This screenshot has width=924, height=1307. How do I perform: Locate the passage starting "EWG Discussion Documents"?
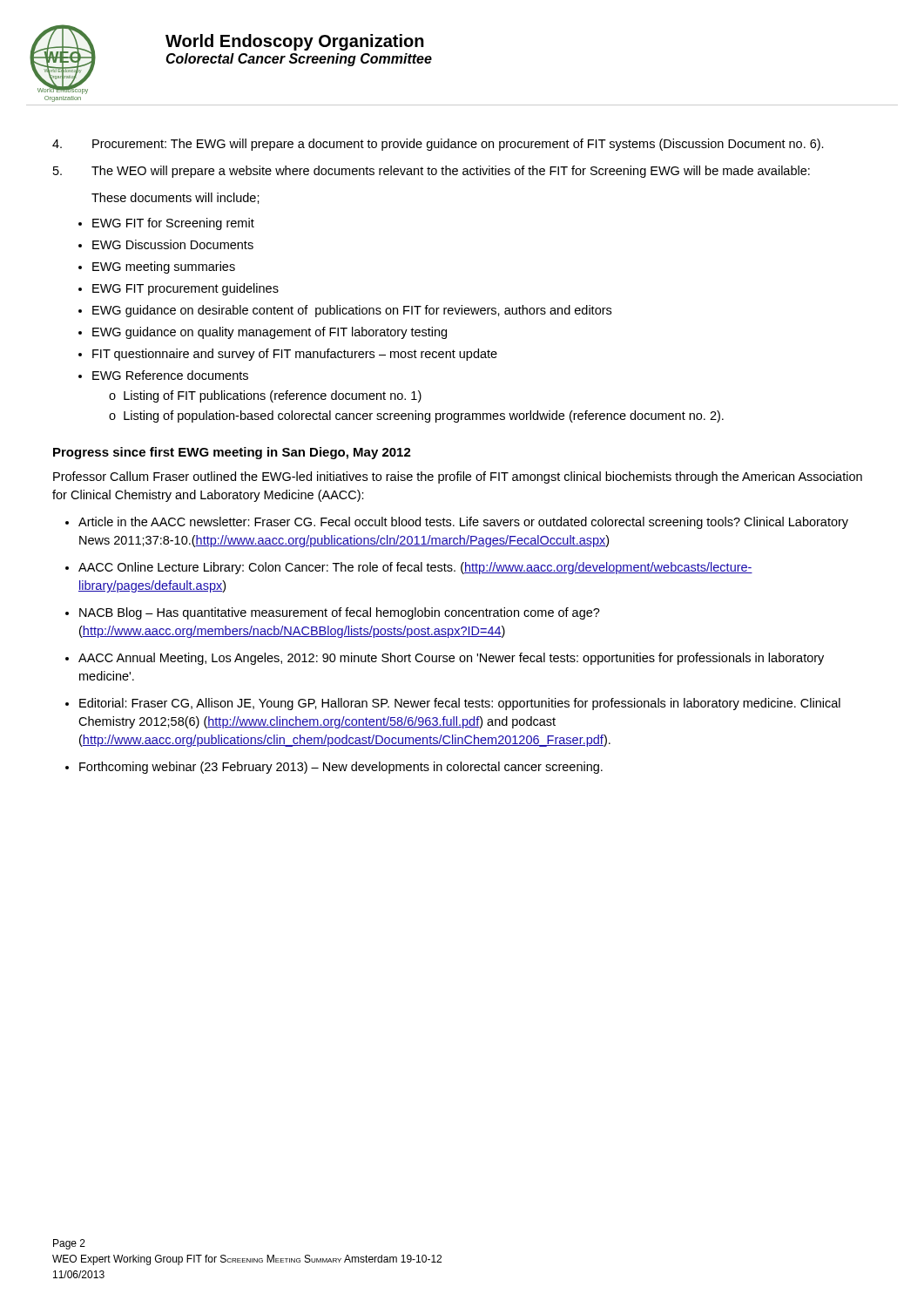(x=173, y=245)
